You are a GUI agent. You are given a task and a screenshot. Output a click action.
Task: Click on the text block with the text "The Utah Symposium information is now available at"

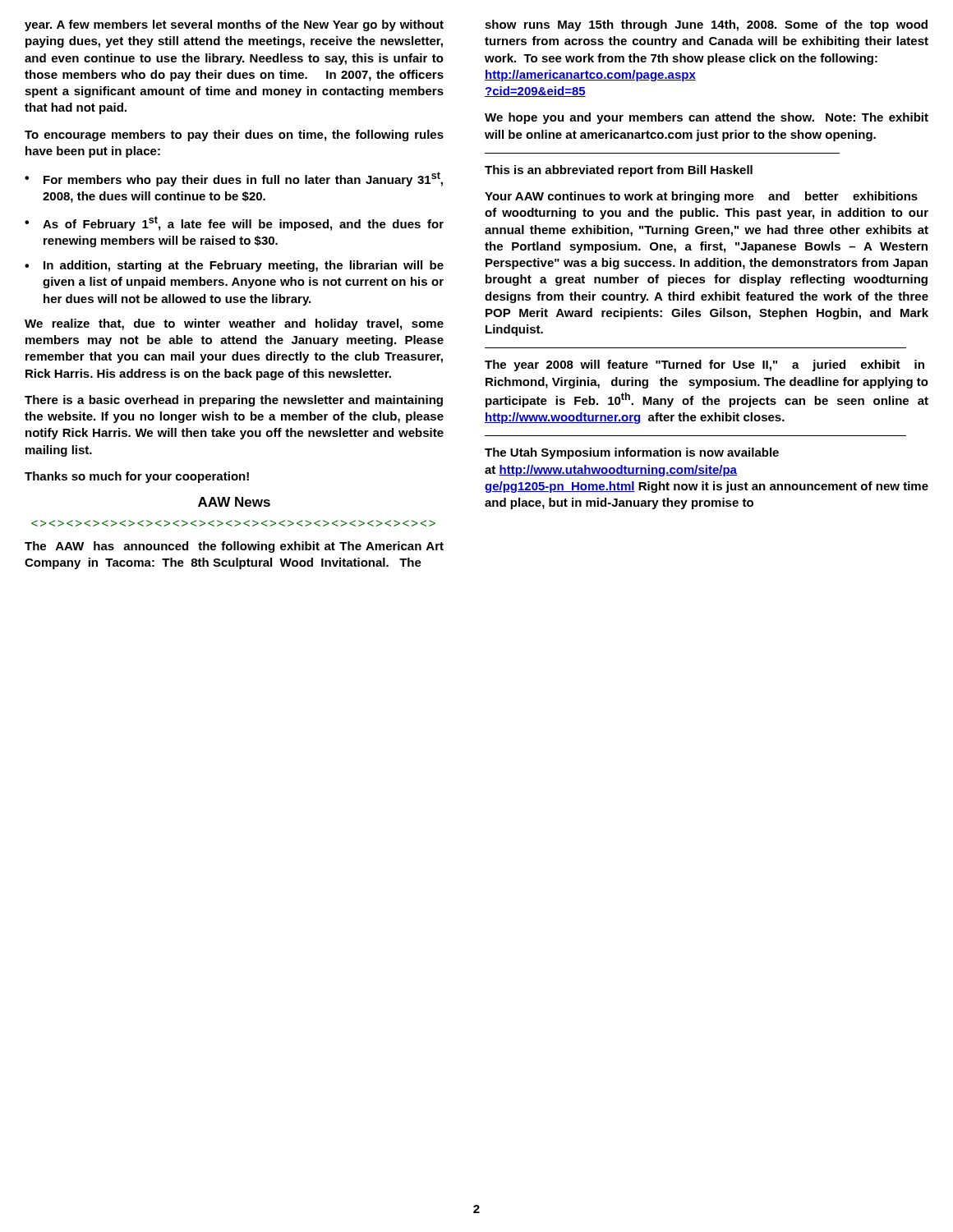coord(707,477)
